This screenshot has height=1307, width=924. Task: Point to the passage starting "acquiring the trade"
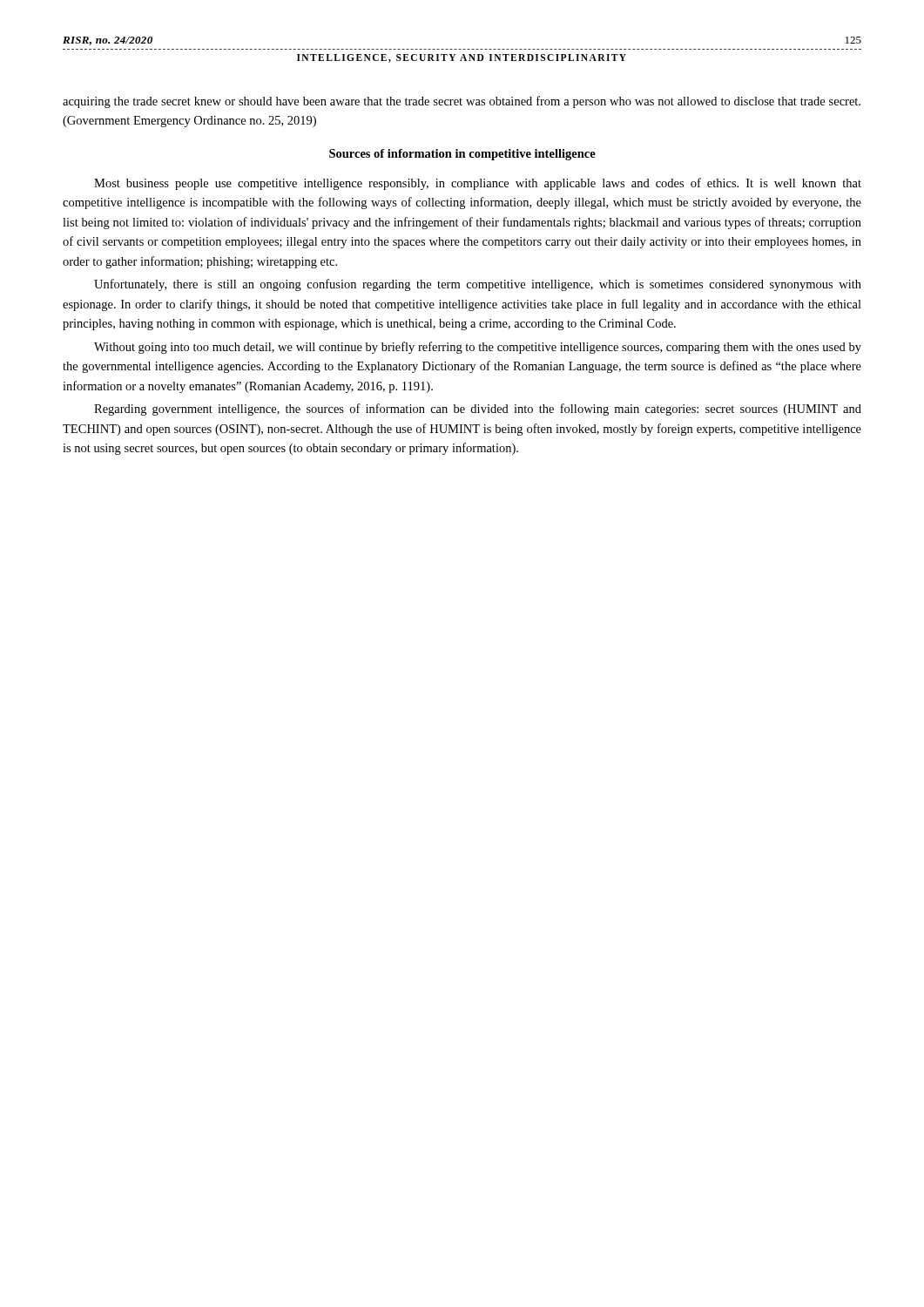click(462, 111)
